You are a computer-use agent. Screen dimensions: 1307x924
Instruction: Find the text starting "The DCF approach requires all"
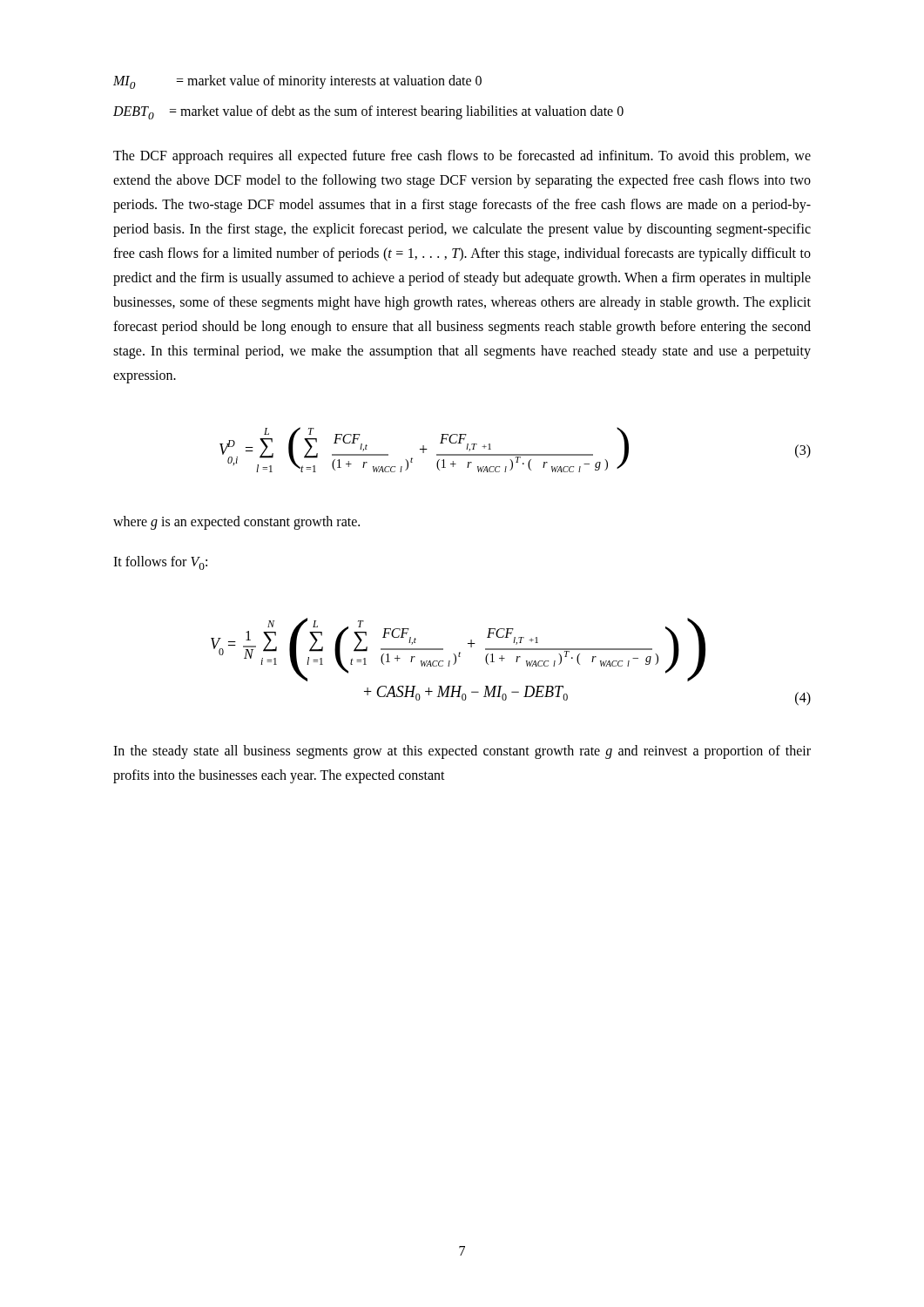point(462,265)
